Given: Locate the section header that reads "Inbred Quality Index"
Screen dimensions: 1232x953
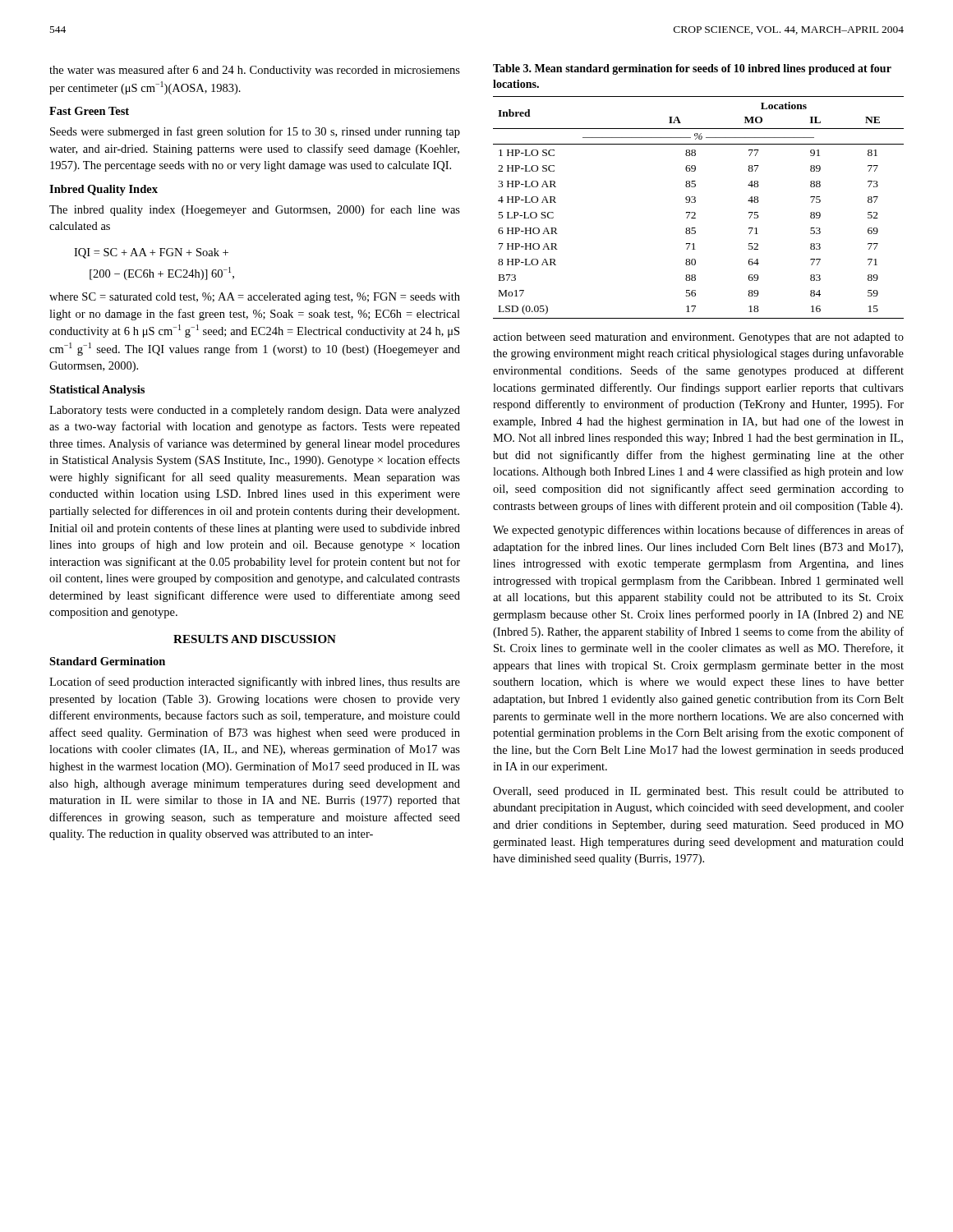Looking at the screenshot, I should point(103,189).
